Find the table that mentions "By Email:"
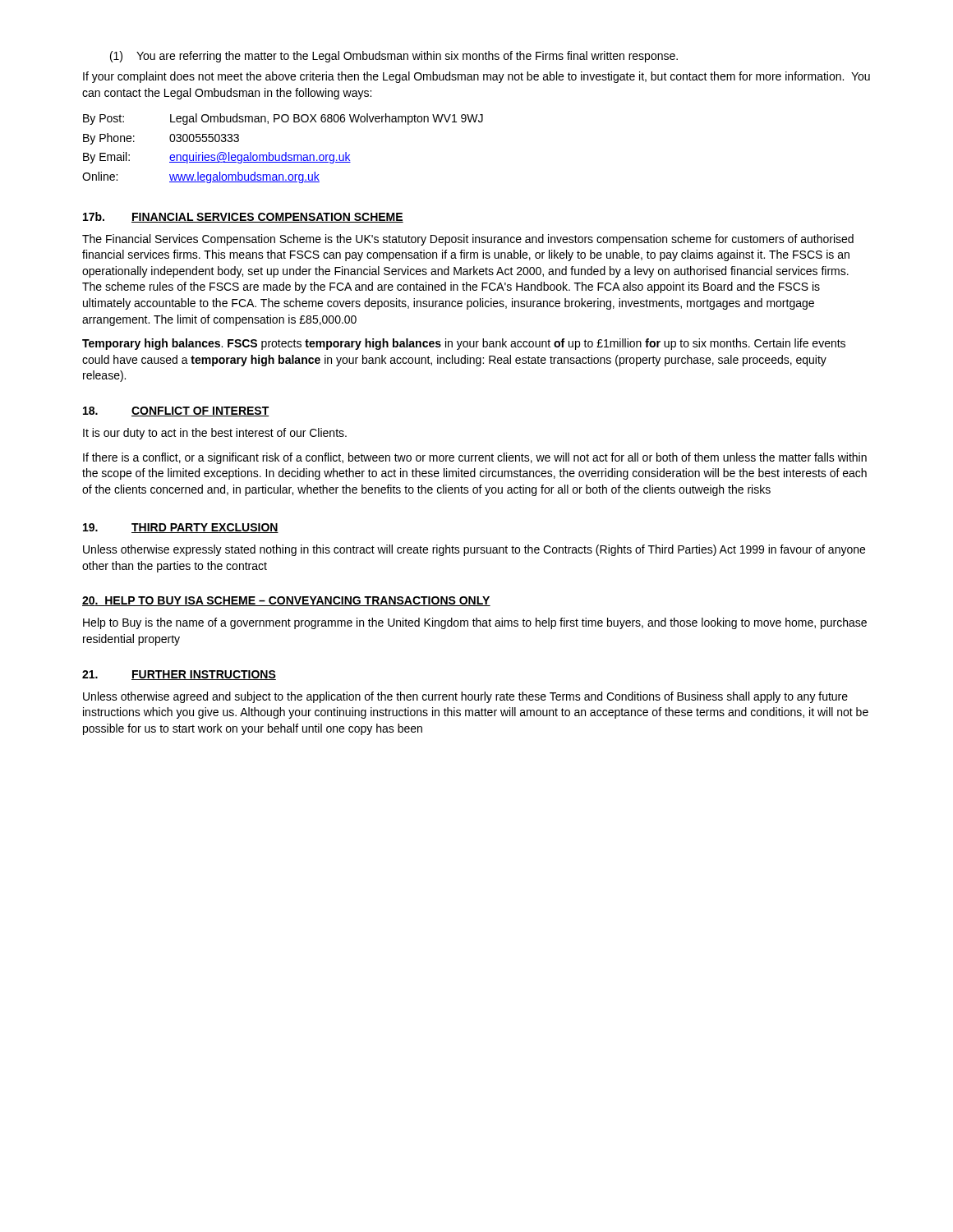Image resolution: width=953 pixels, height=1232 pixels. pos(476,148)
